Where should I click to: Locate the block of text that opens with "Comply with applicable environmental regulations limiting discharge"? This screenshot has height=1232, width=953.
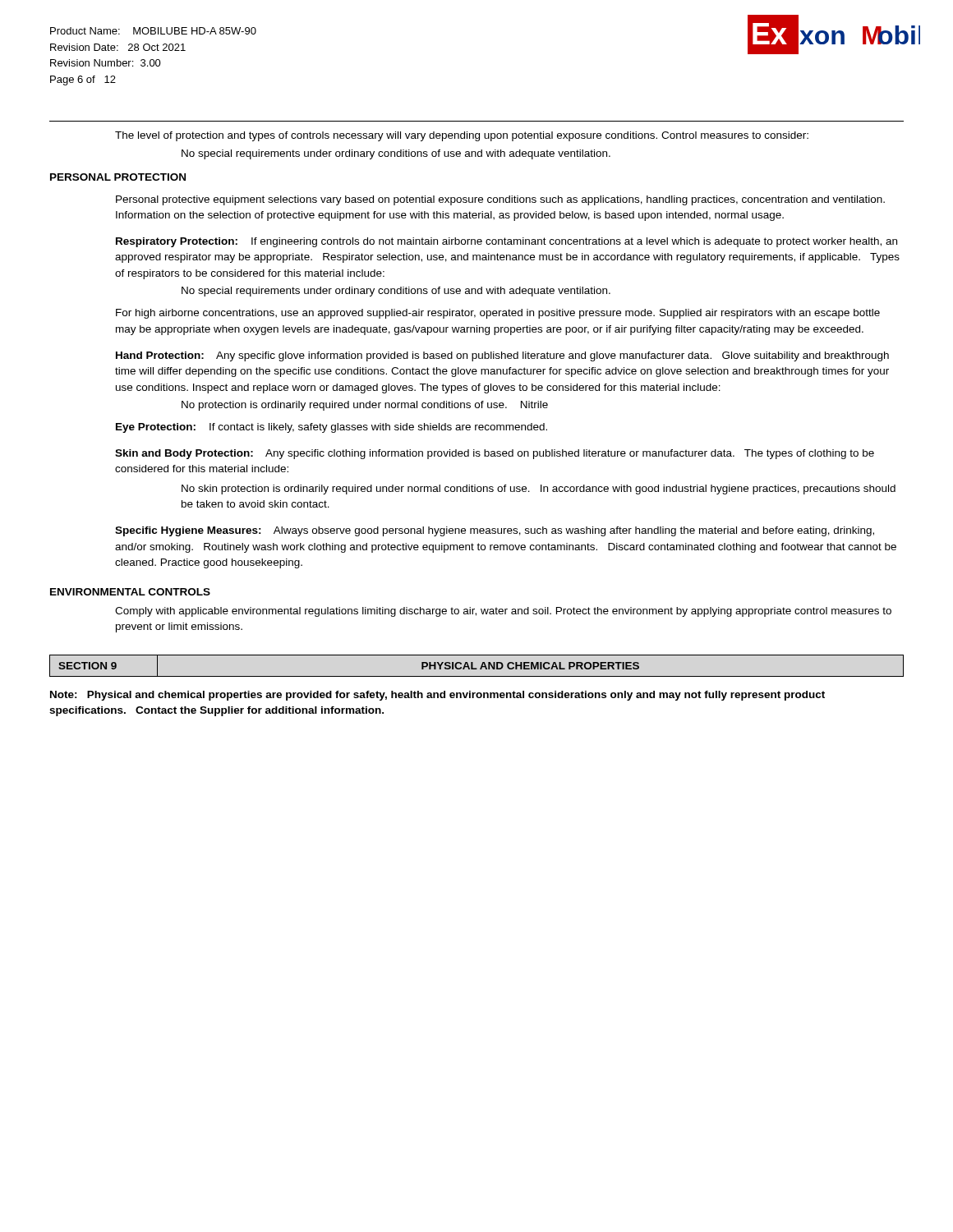503,618
